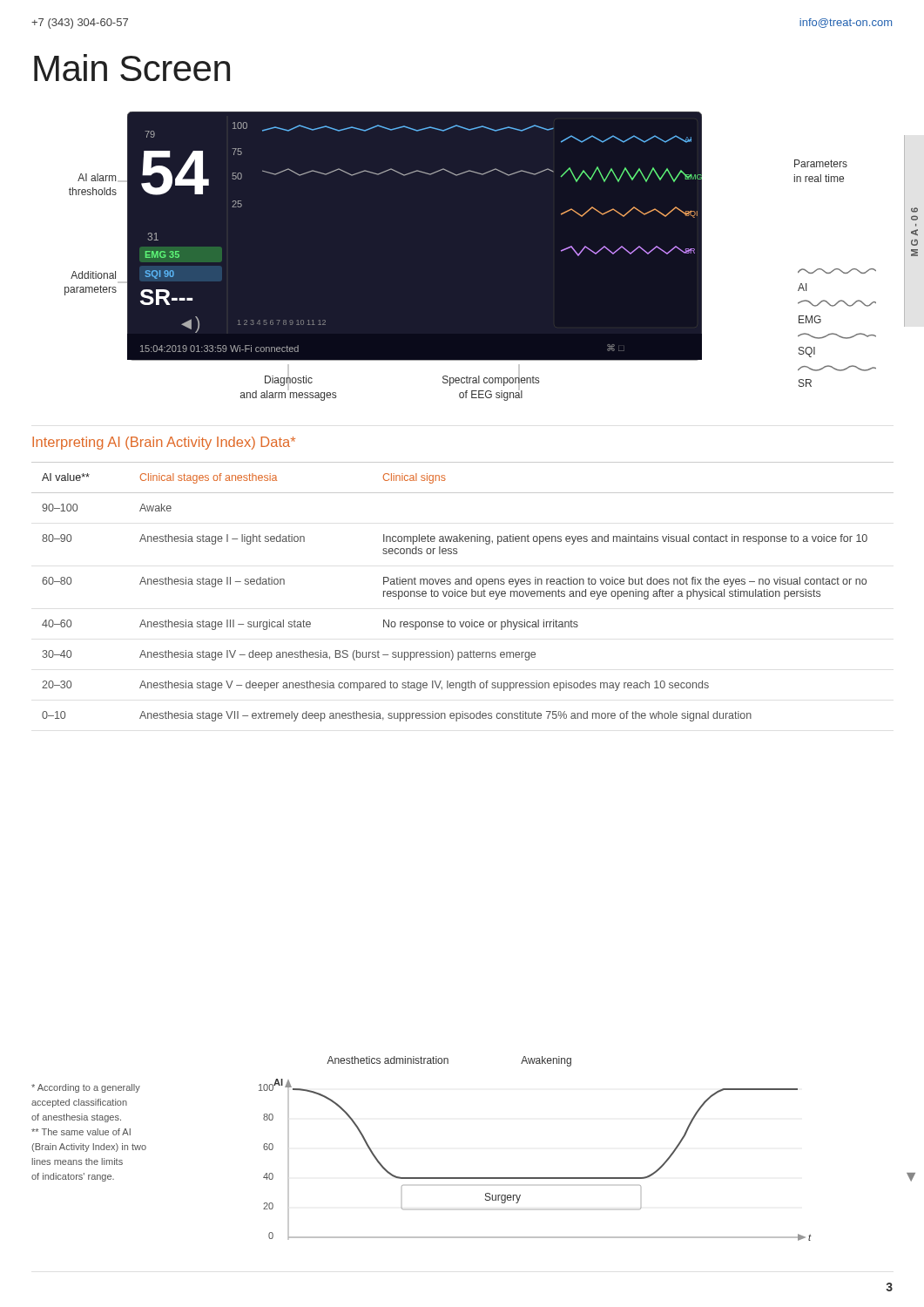924x1307 pixels.
Task: Click on the line chart
Action: click(528, 1170)
